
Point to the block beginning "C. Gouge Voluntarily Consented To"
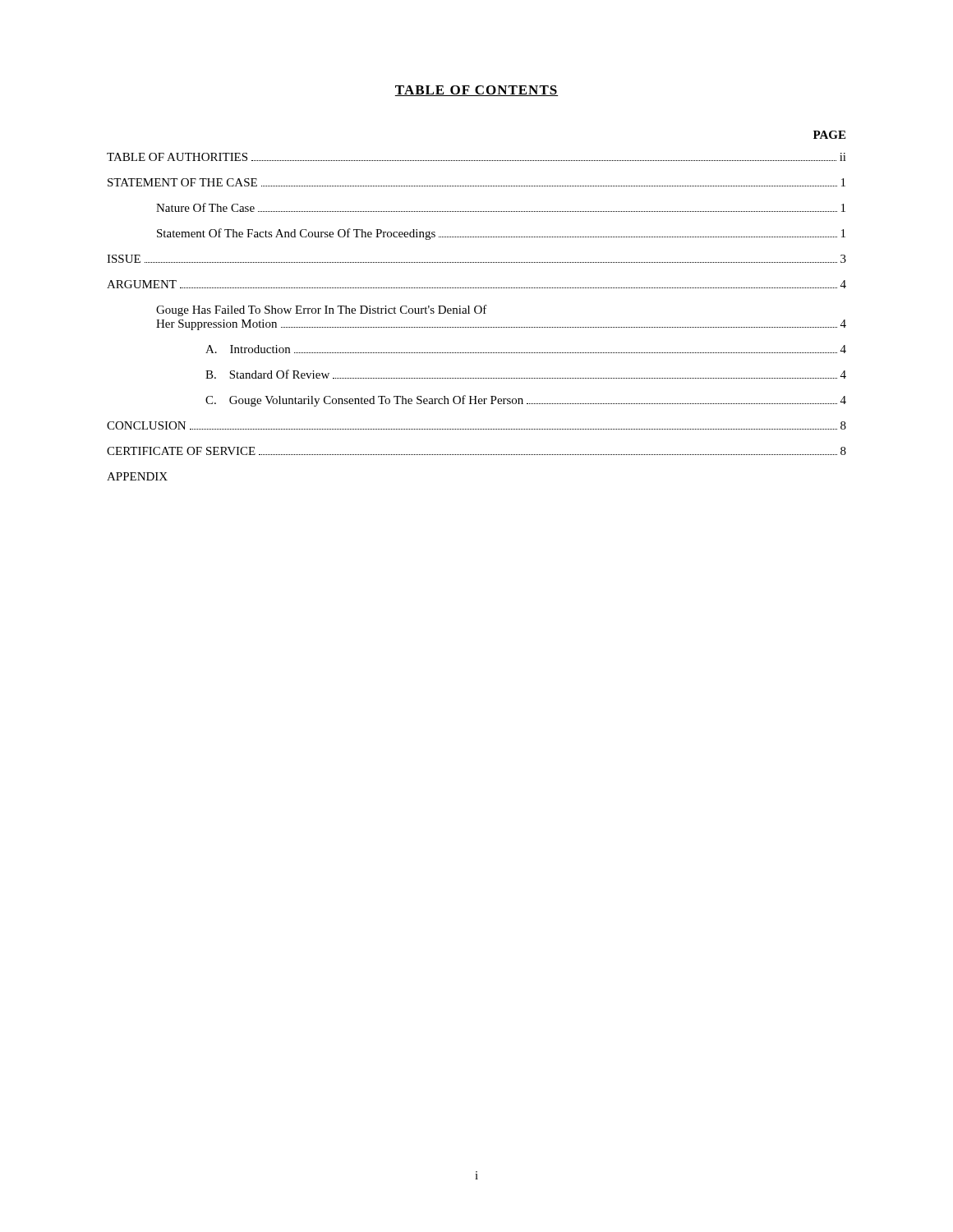526,400
